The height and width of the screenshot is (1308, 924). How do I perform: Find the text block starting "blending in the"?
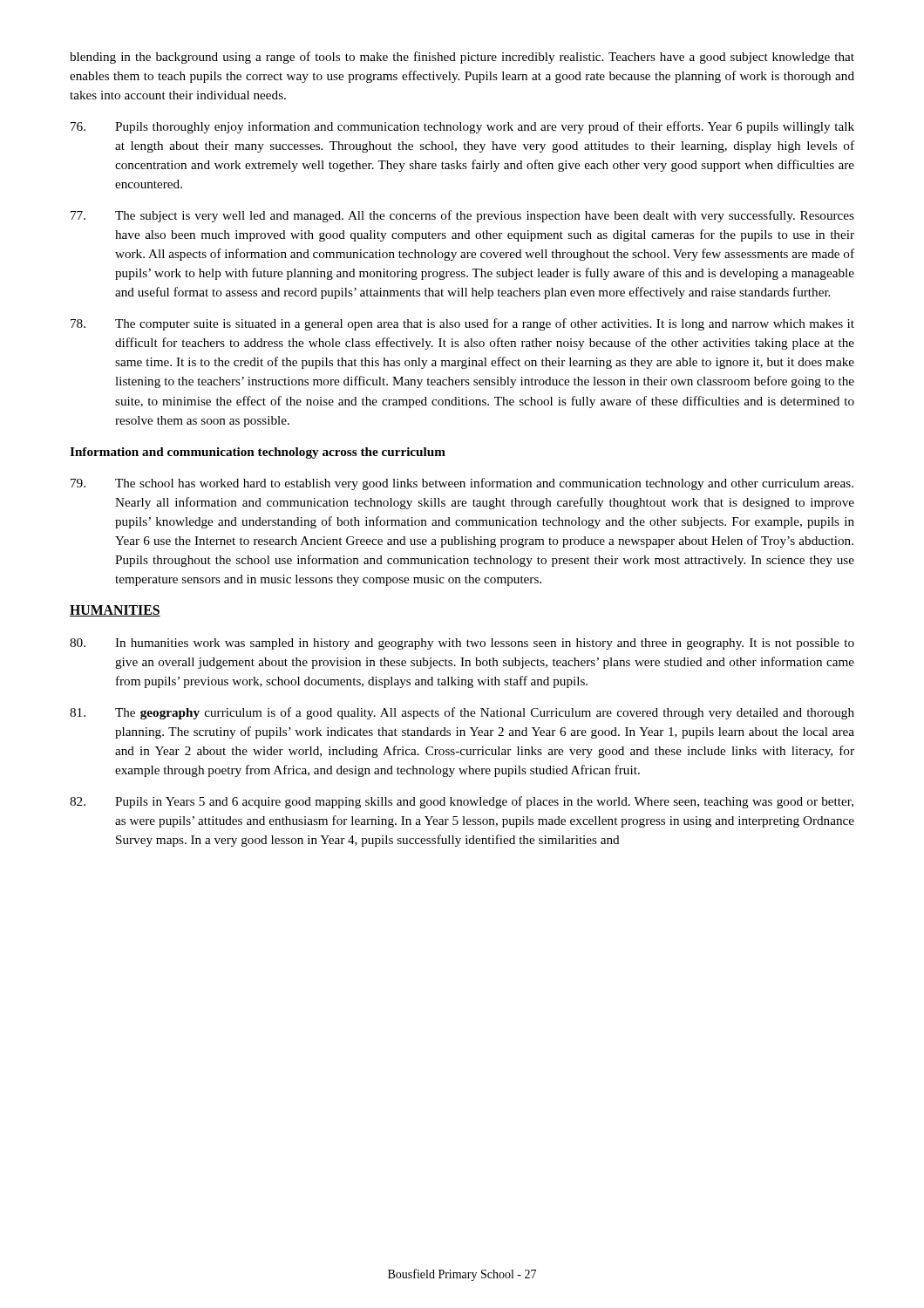(462, 76)
